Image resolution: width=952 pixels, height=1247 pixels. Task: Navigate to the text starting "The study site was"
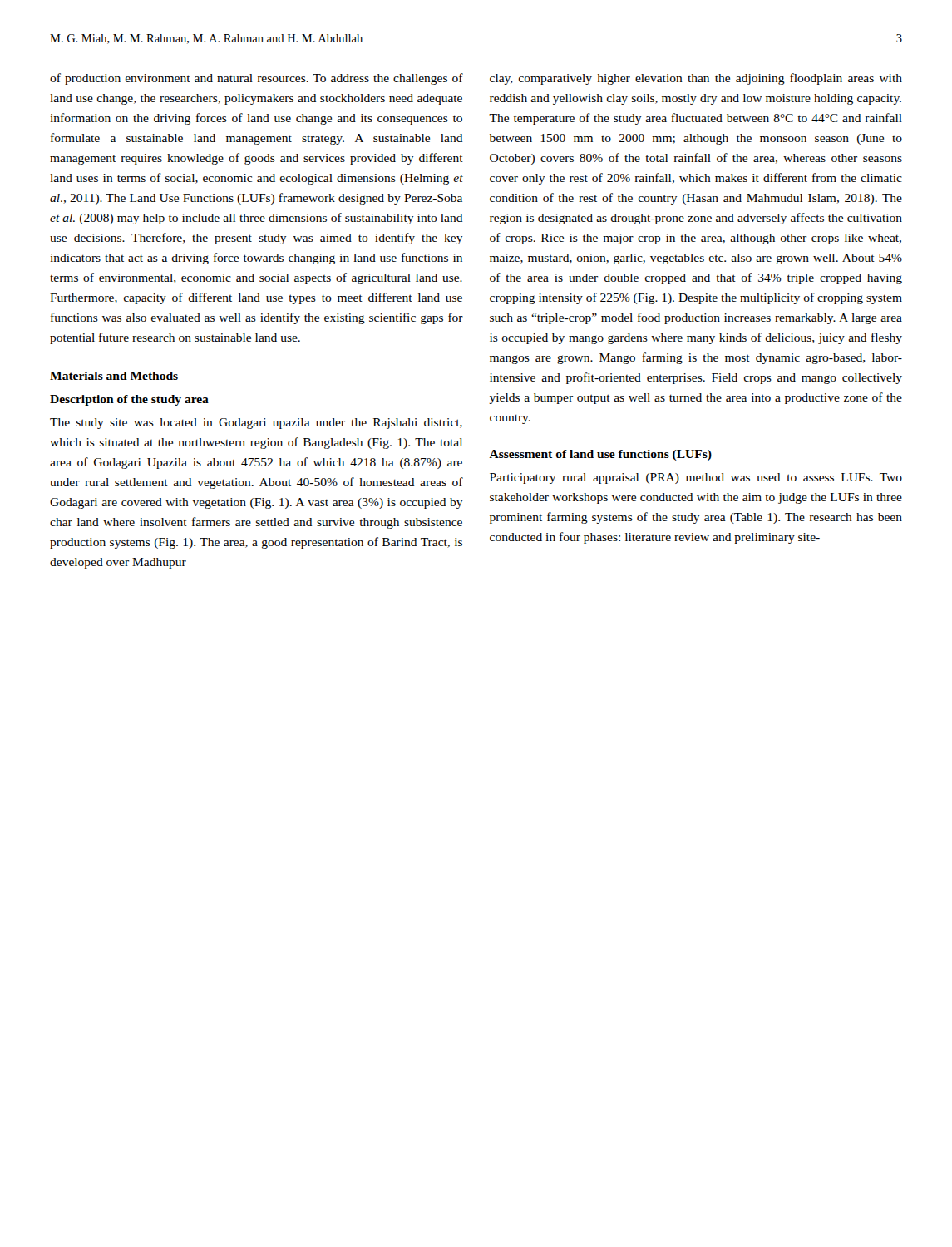click(x=256, y=492)
